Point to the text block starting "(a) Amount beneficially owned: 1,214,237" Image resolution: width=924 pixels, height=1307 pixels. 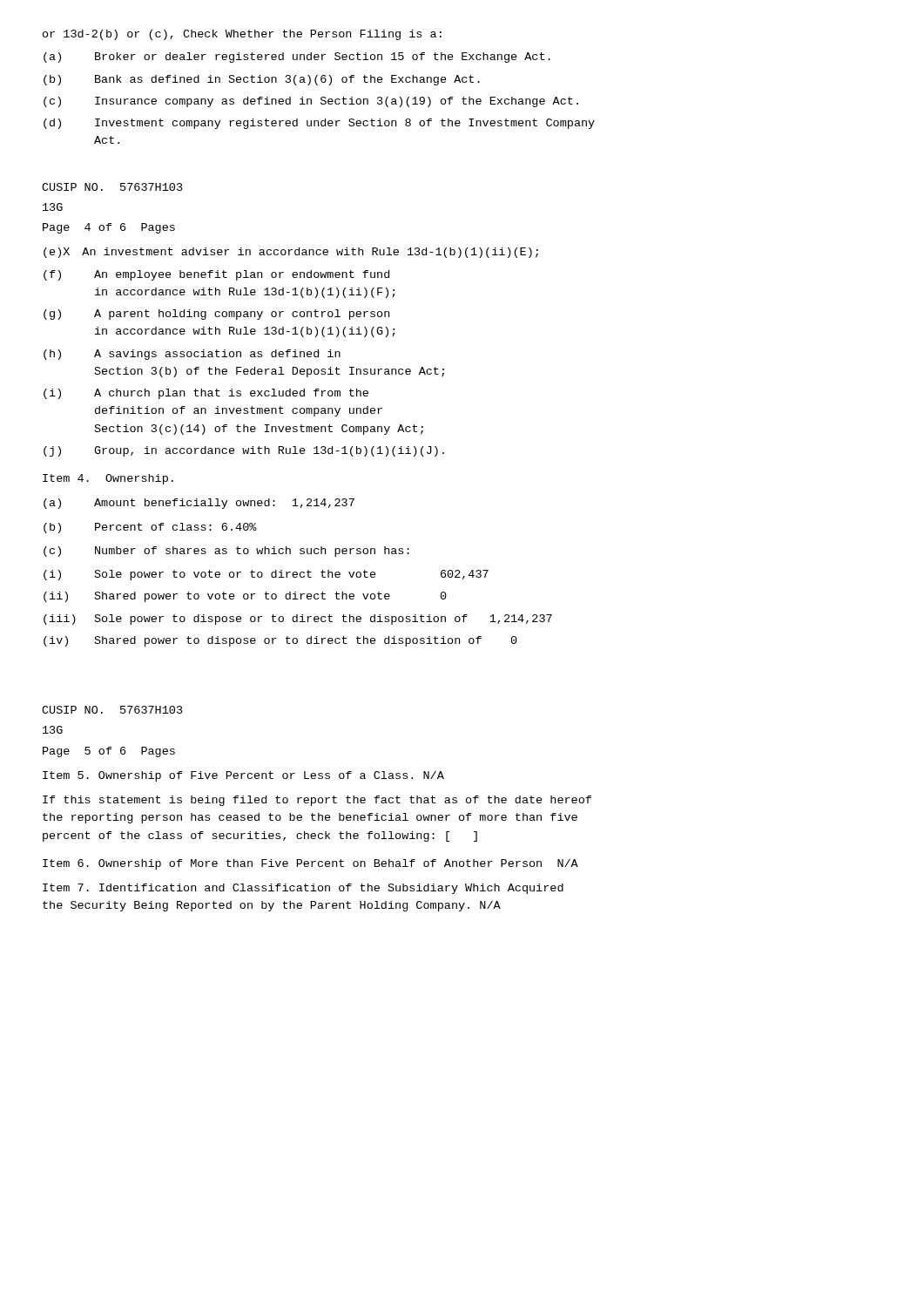[x=199, y=504]
